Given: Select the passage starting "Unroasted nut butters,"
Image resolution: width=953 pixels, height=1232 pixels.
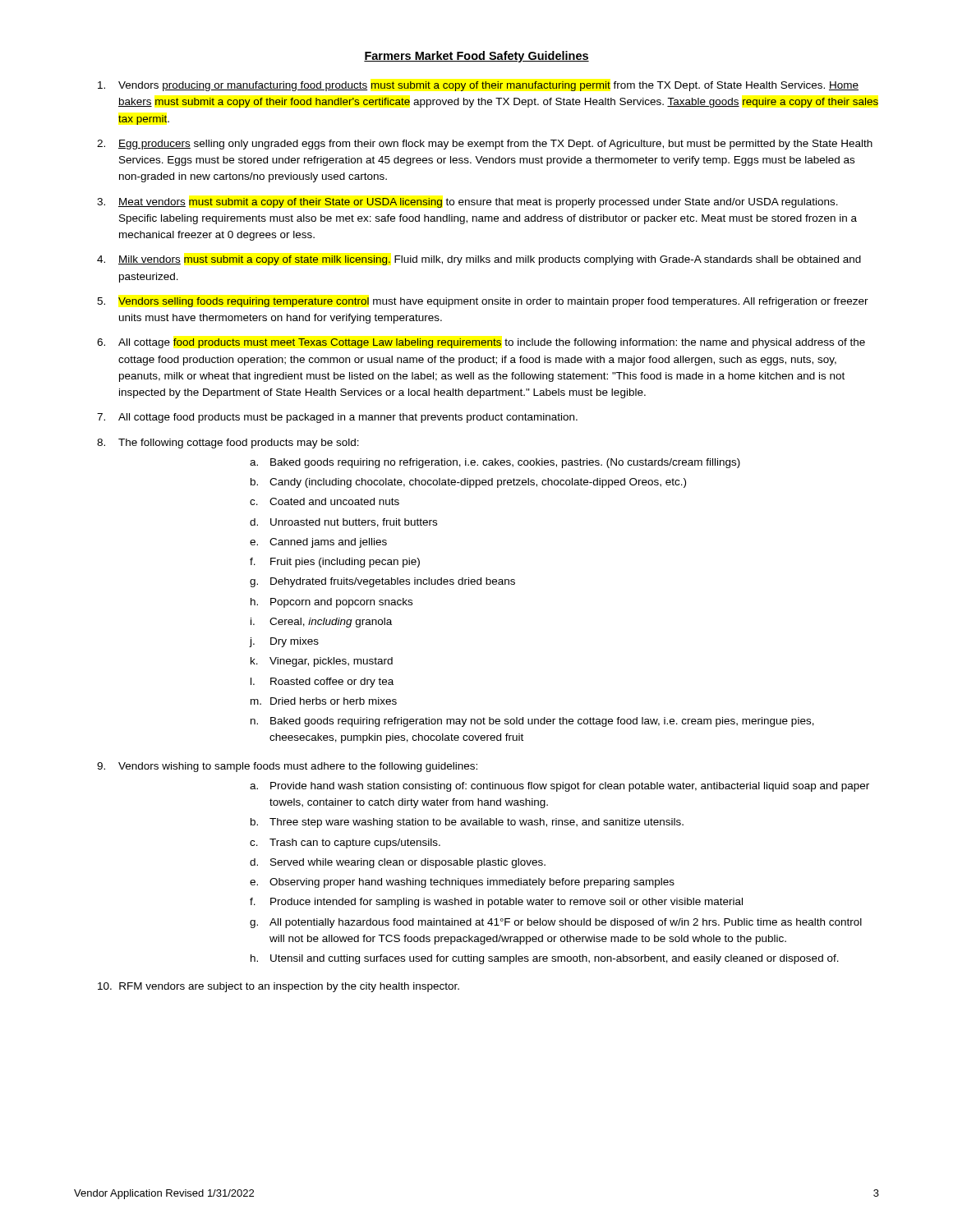Looking at the screenshot, I should pyautogui.click(x=354, y=523).
